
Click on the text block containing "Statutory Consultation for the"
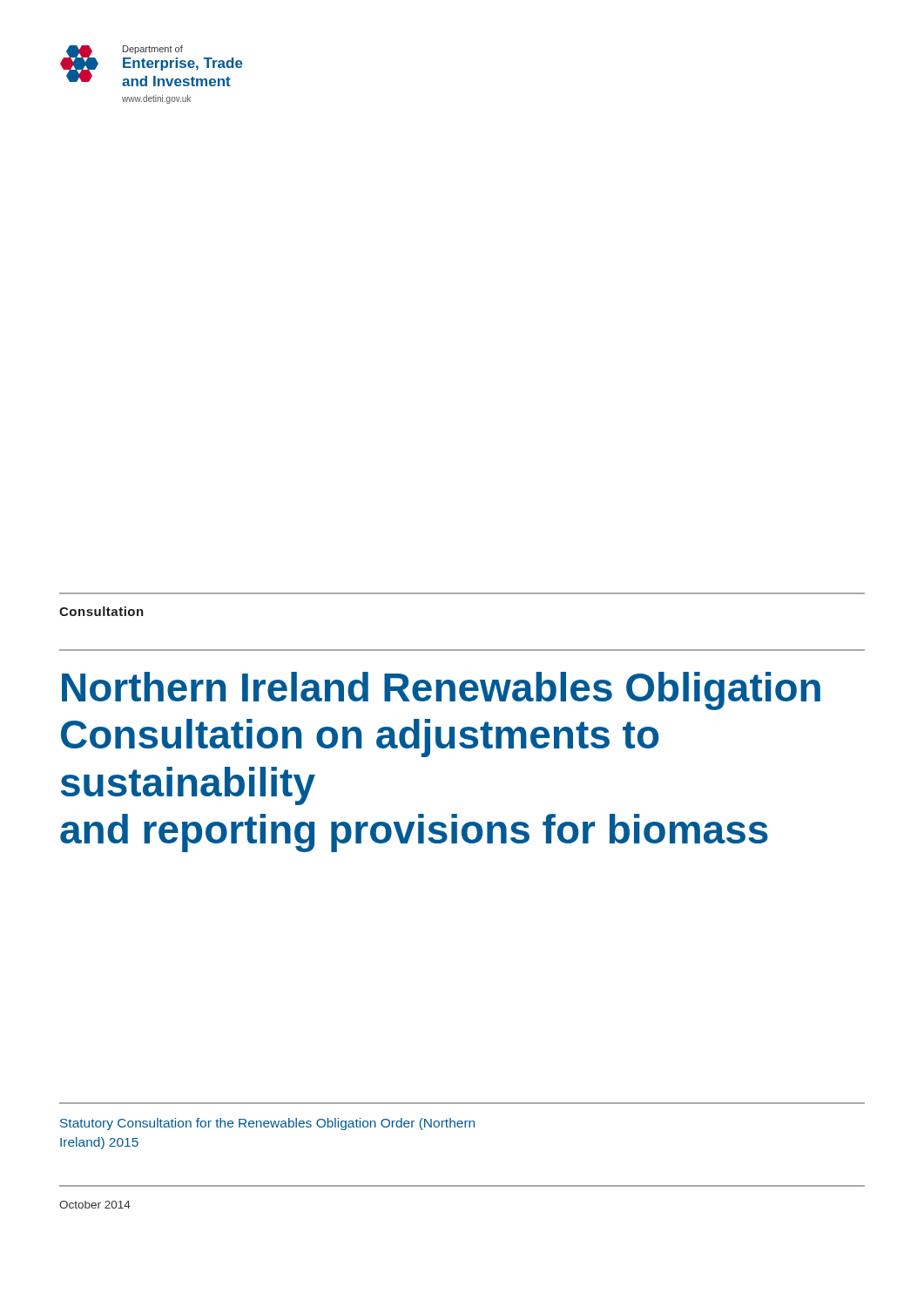(267, 1132)
